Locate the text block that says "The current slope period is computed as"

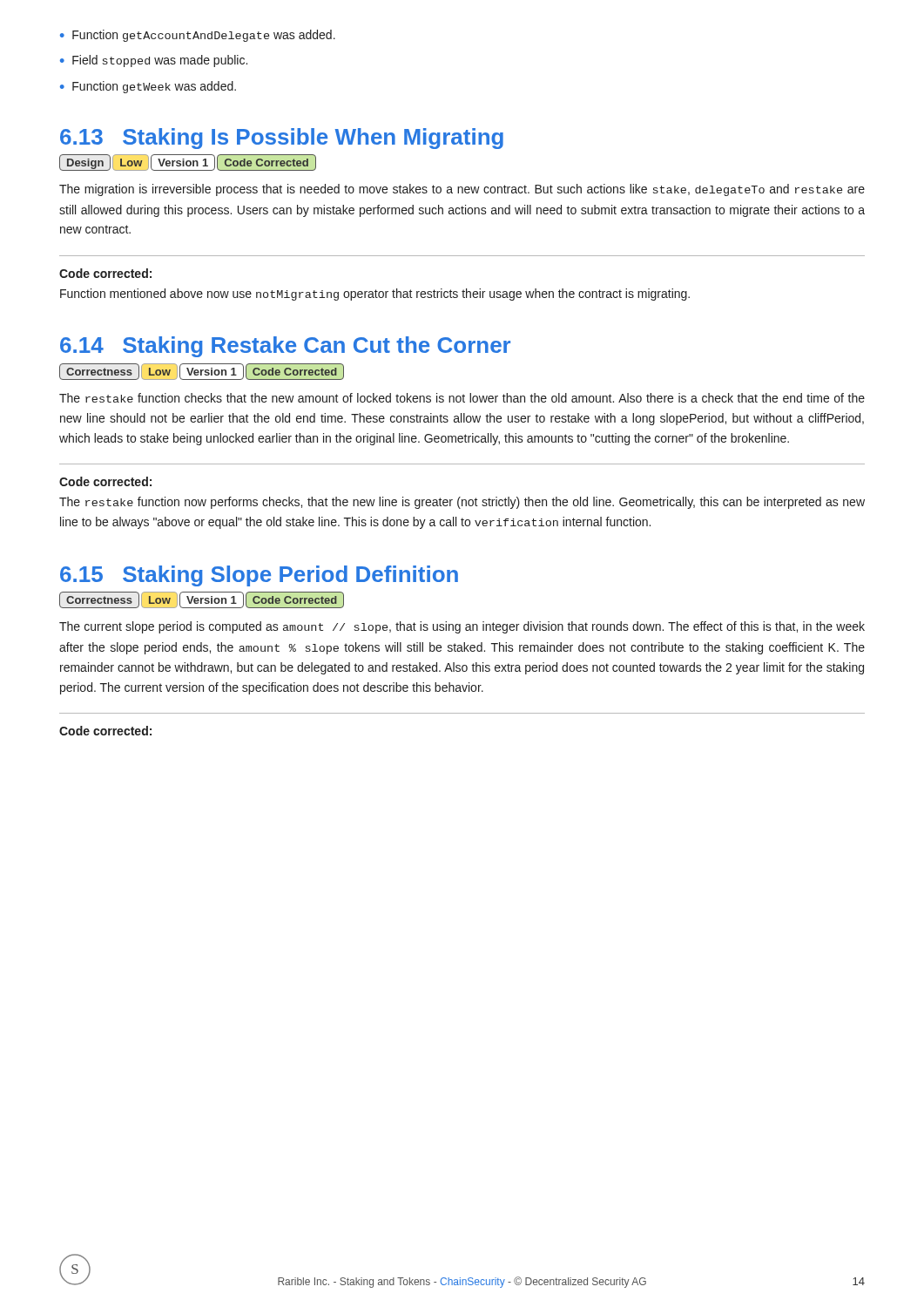pyautogui.click(x=462, y=657)
